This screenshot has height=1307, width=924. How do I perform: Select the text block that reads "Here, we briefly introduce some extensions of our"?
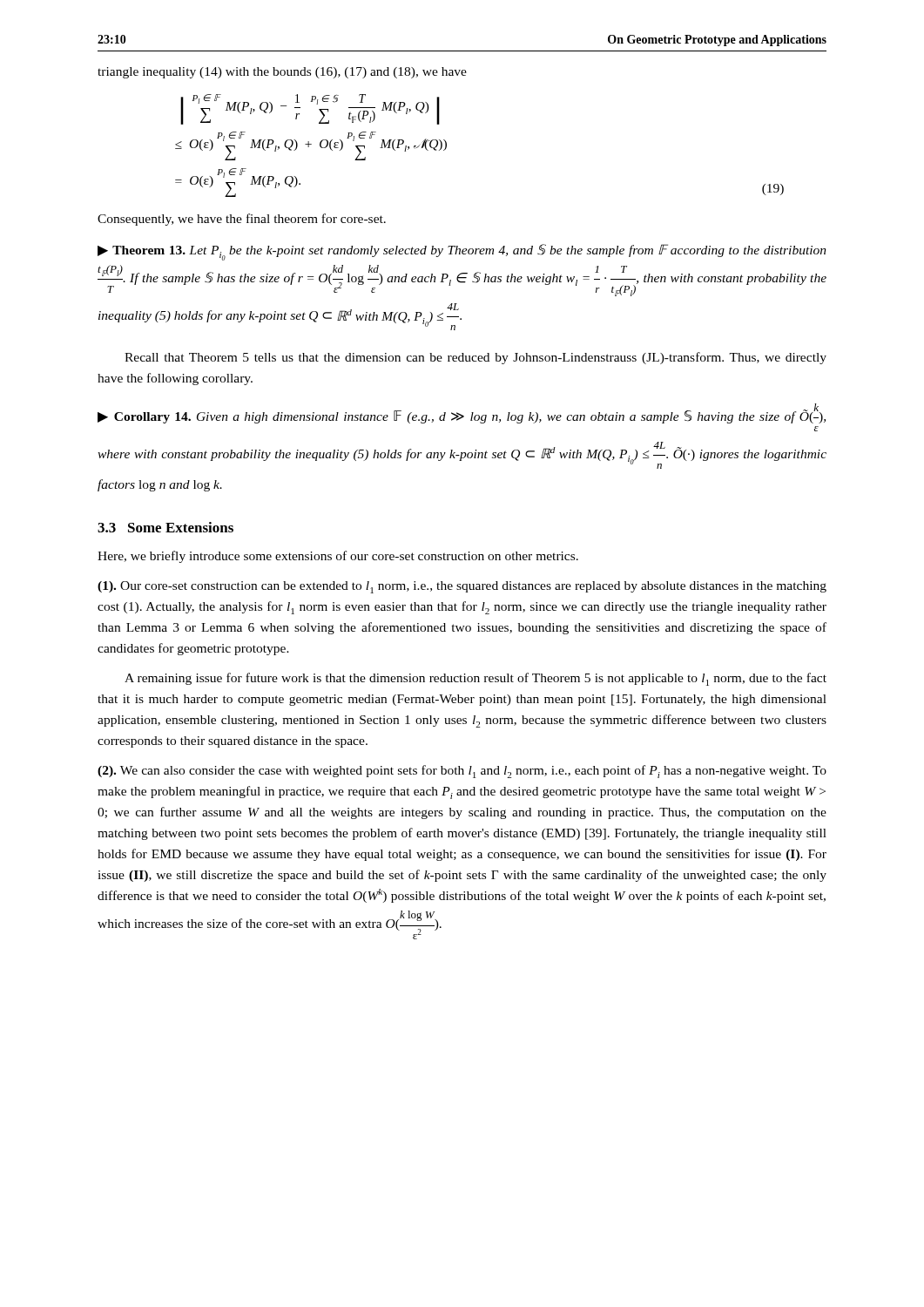[x=338, y=556]
